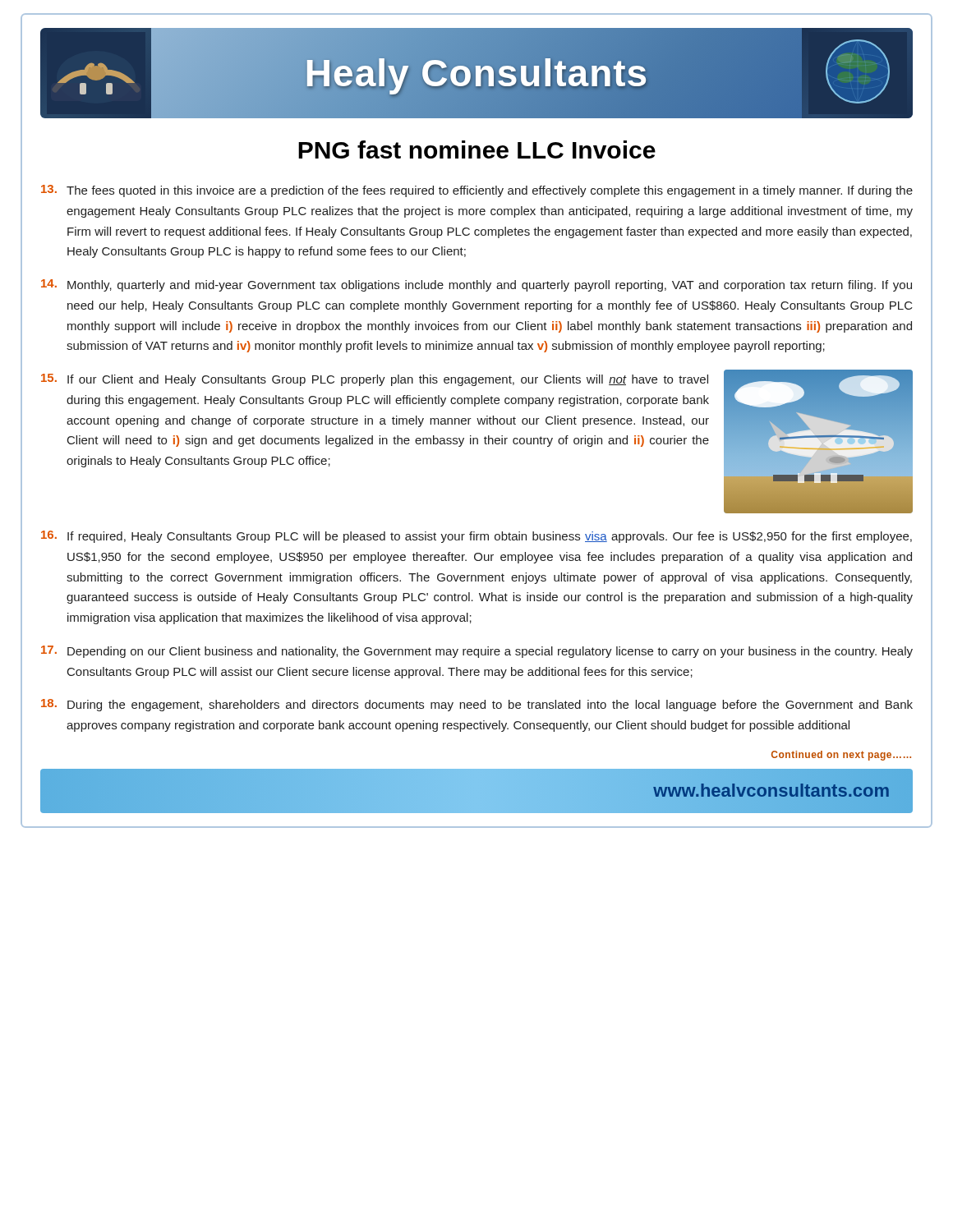Find the photo

[x=818, y=441]
